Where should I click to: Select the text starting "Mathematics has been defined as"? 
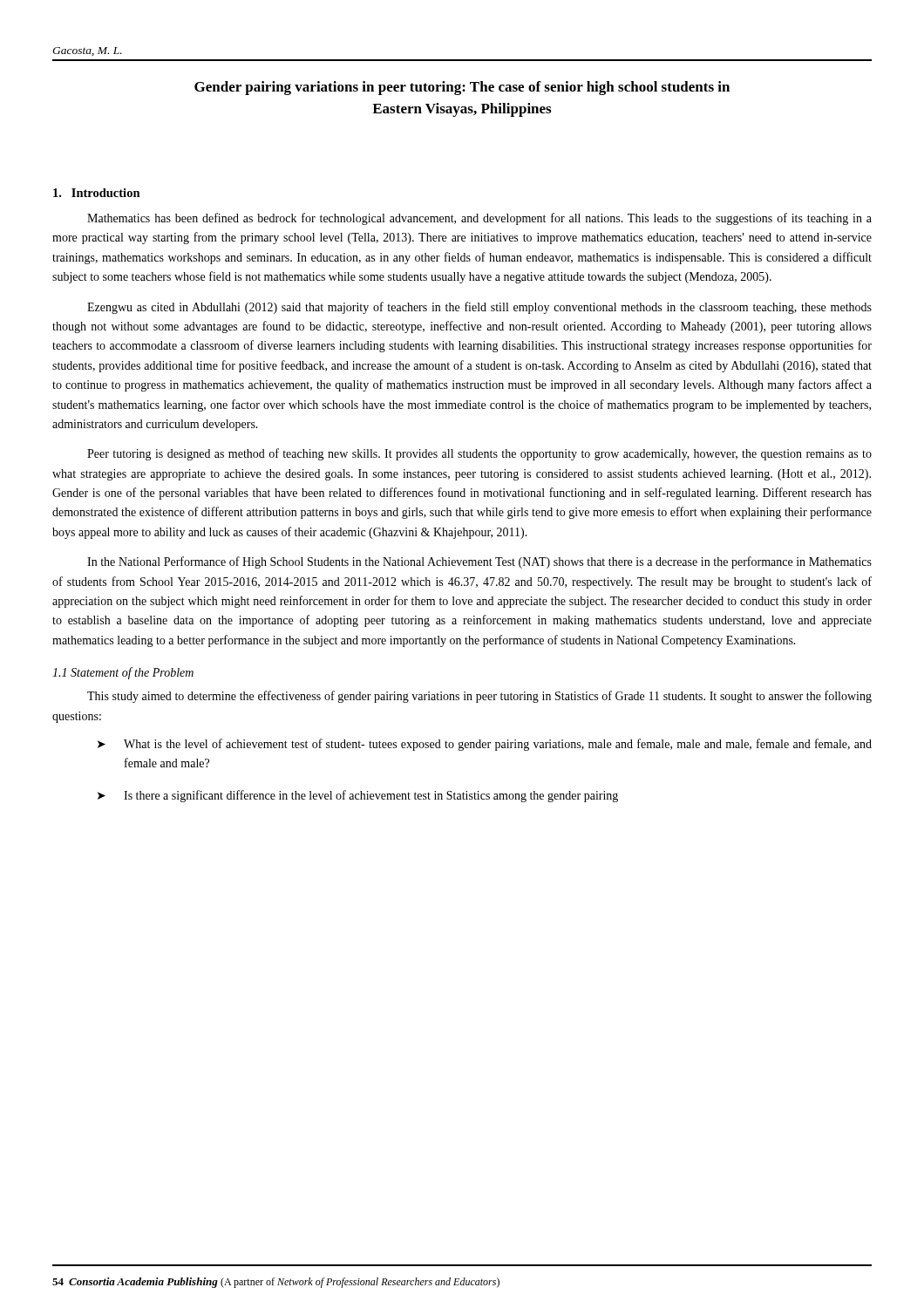coord(462,248)
